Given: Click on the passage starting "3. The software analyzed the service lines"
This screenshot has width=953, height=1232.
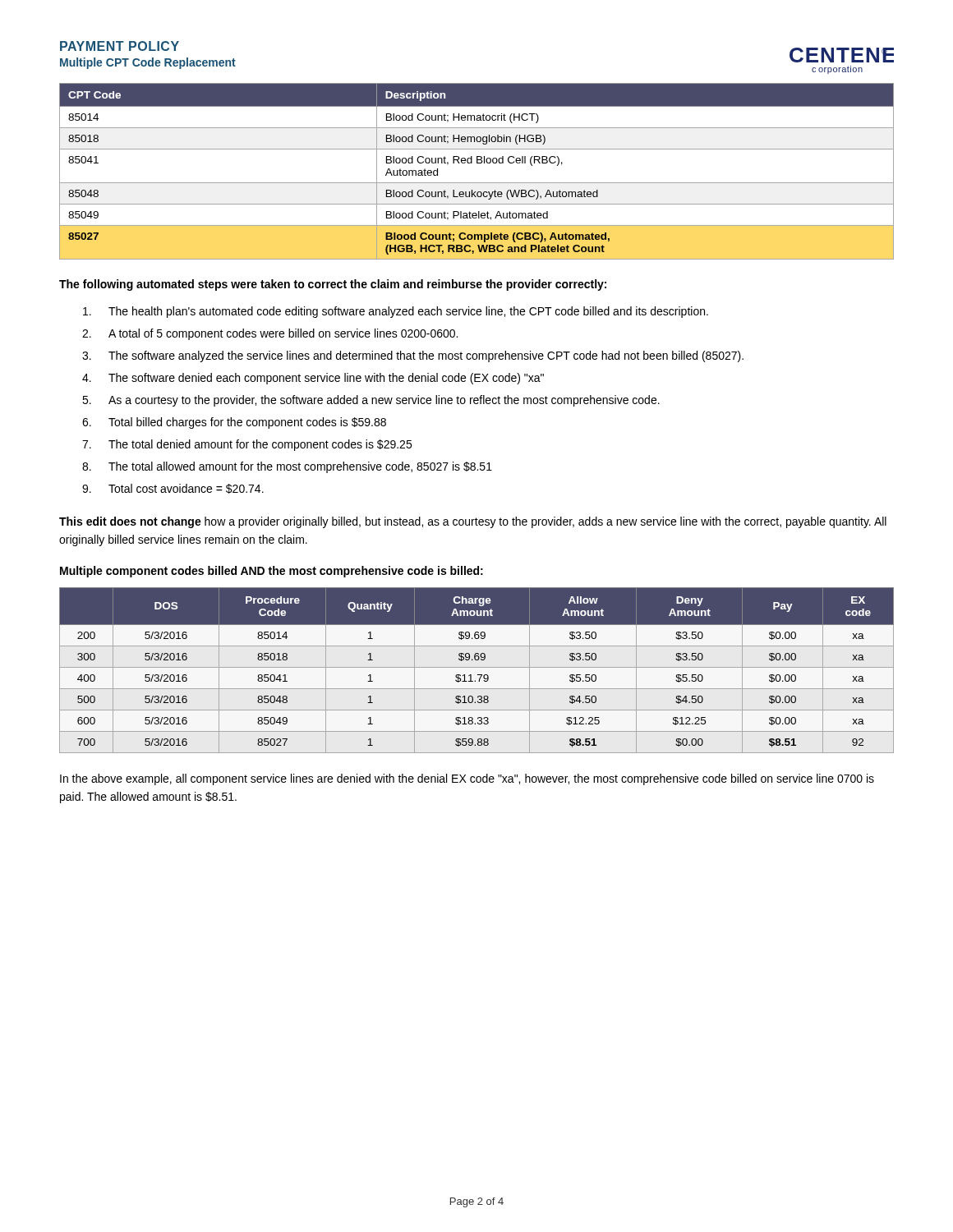Looking at the screenshot, I should pos(476,356).
